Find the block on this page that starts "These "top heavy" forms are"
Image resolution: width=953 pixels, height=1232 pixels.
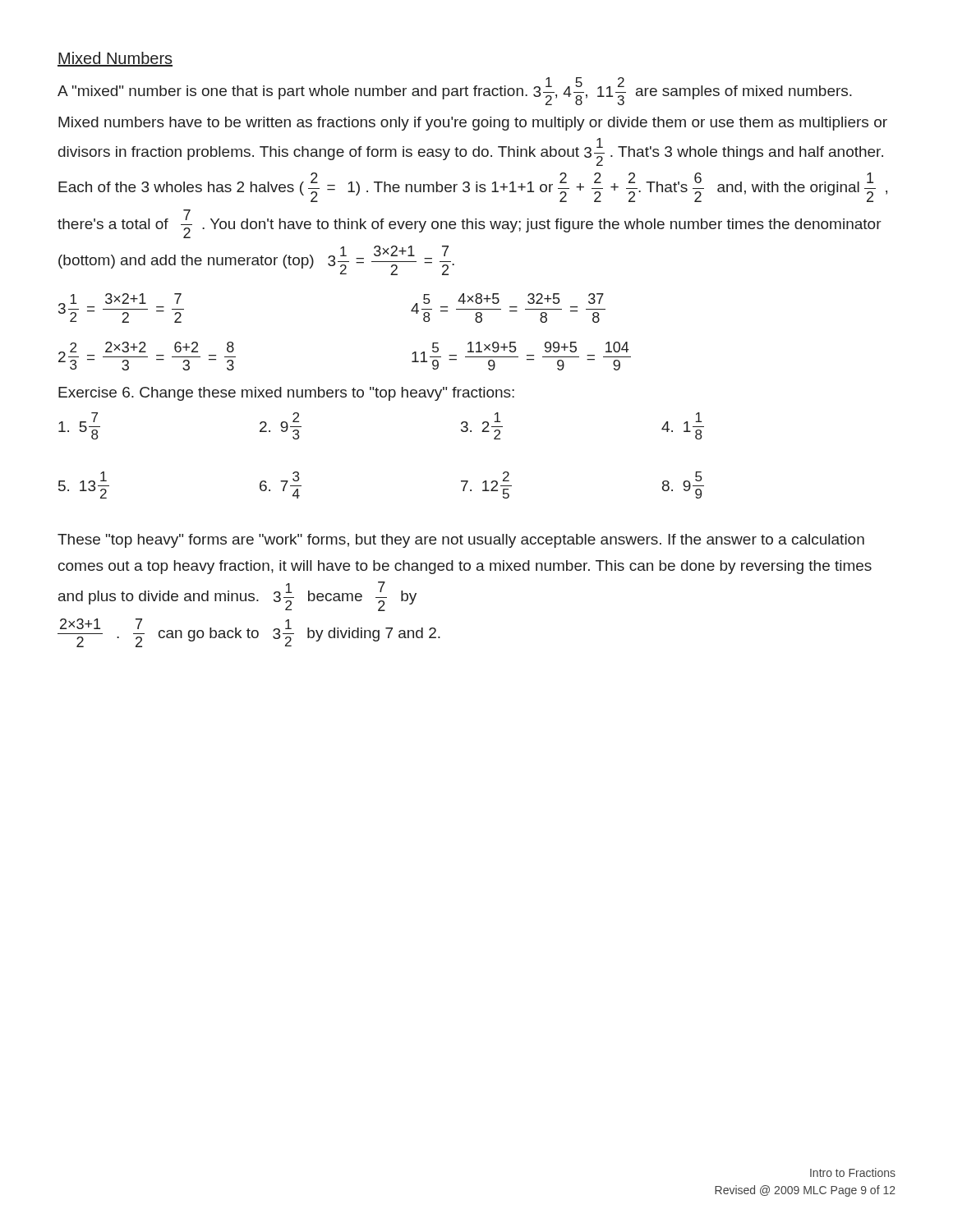461,541
